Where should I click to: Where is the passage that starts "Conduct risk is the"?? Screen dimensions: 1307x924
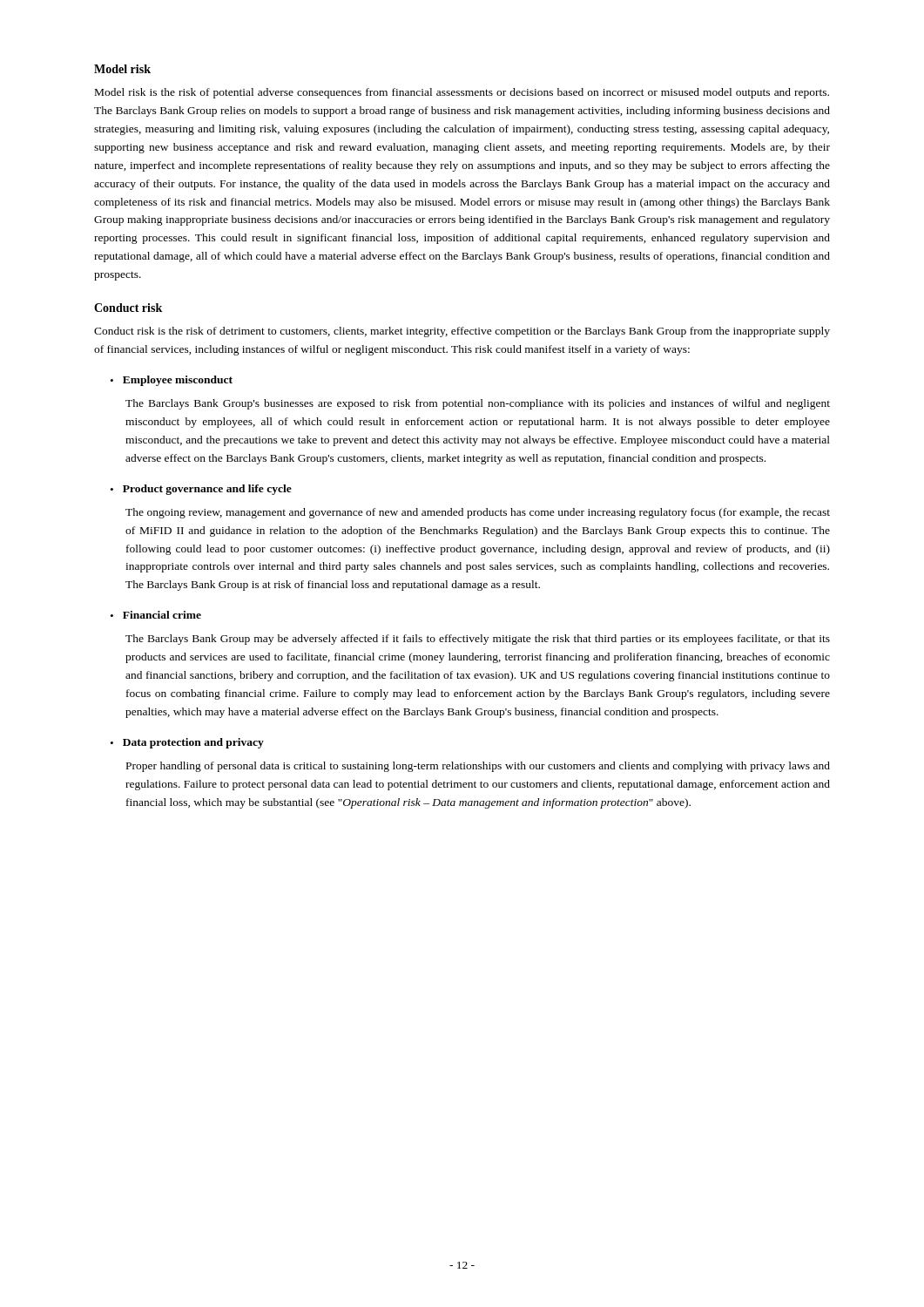coord(462,340)
